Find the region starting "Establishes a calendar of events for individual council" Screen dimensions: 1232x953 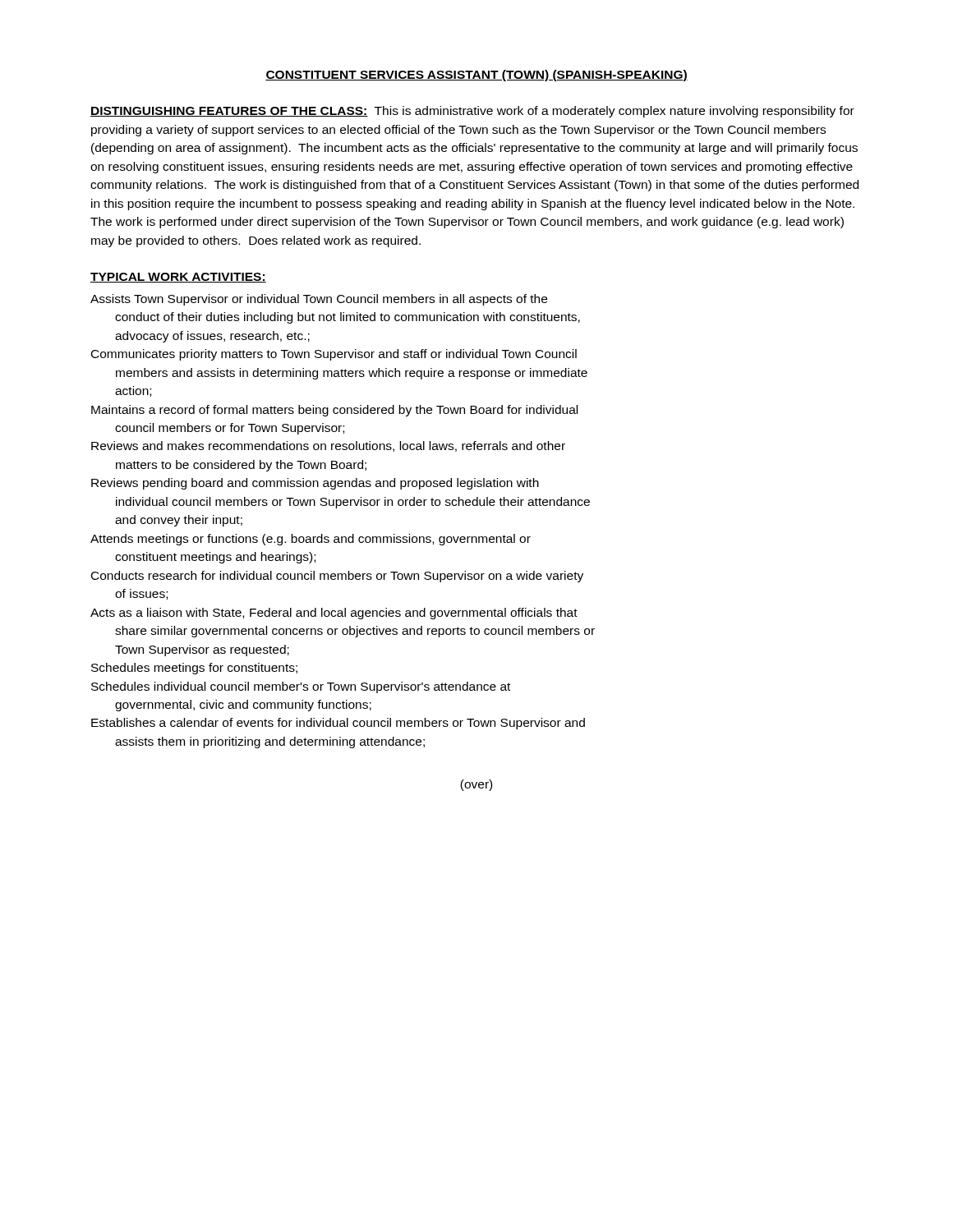476,733
